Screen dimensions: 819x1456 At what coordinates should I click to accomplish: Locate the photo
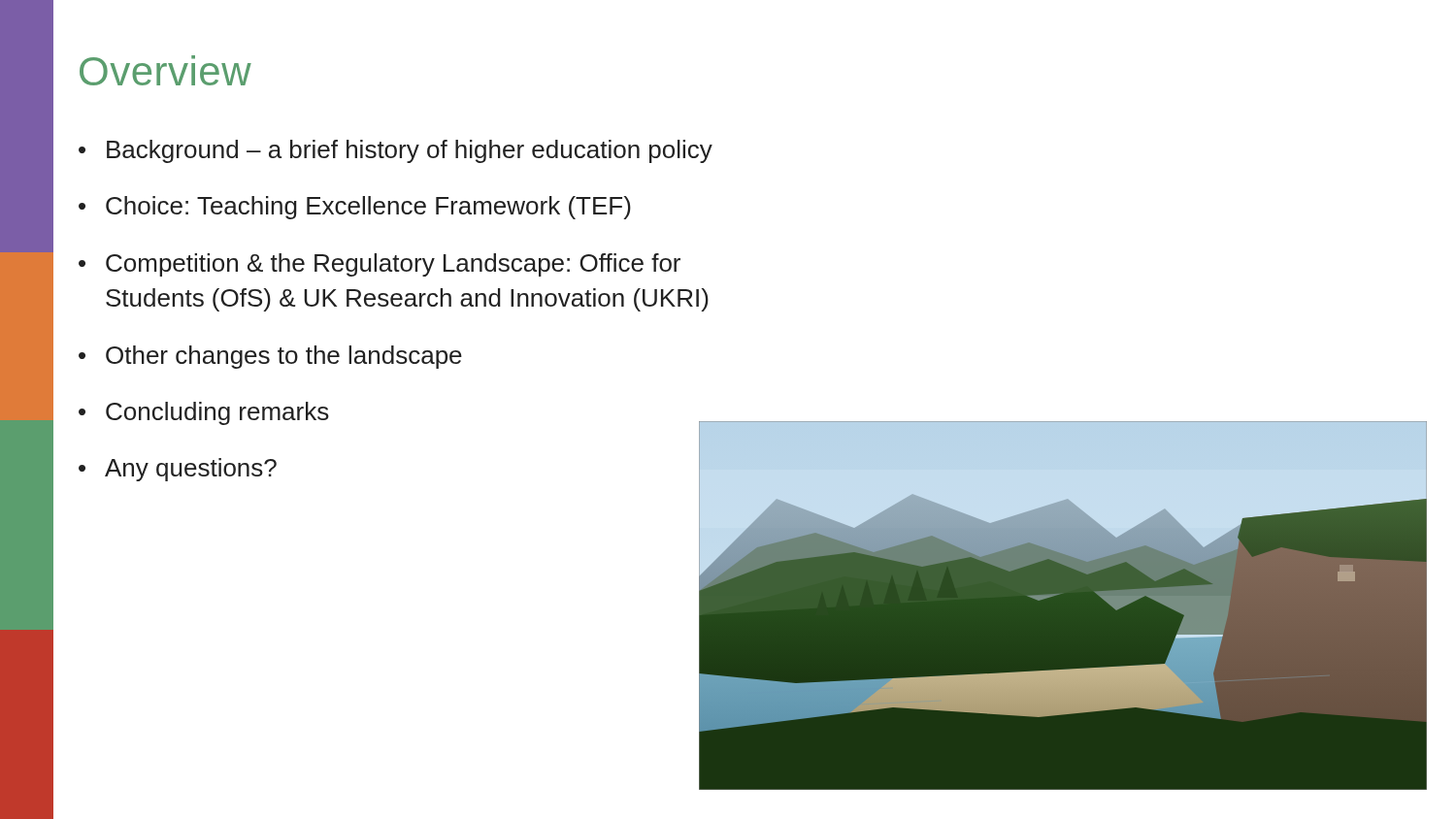[x=1063, y=606]
